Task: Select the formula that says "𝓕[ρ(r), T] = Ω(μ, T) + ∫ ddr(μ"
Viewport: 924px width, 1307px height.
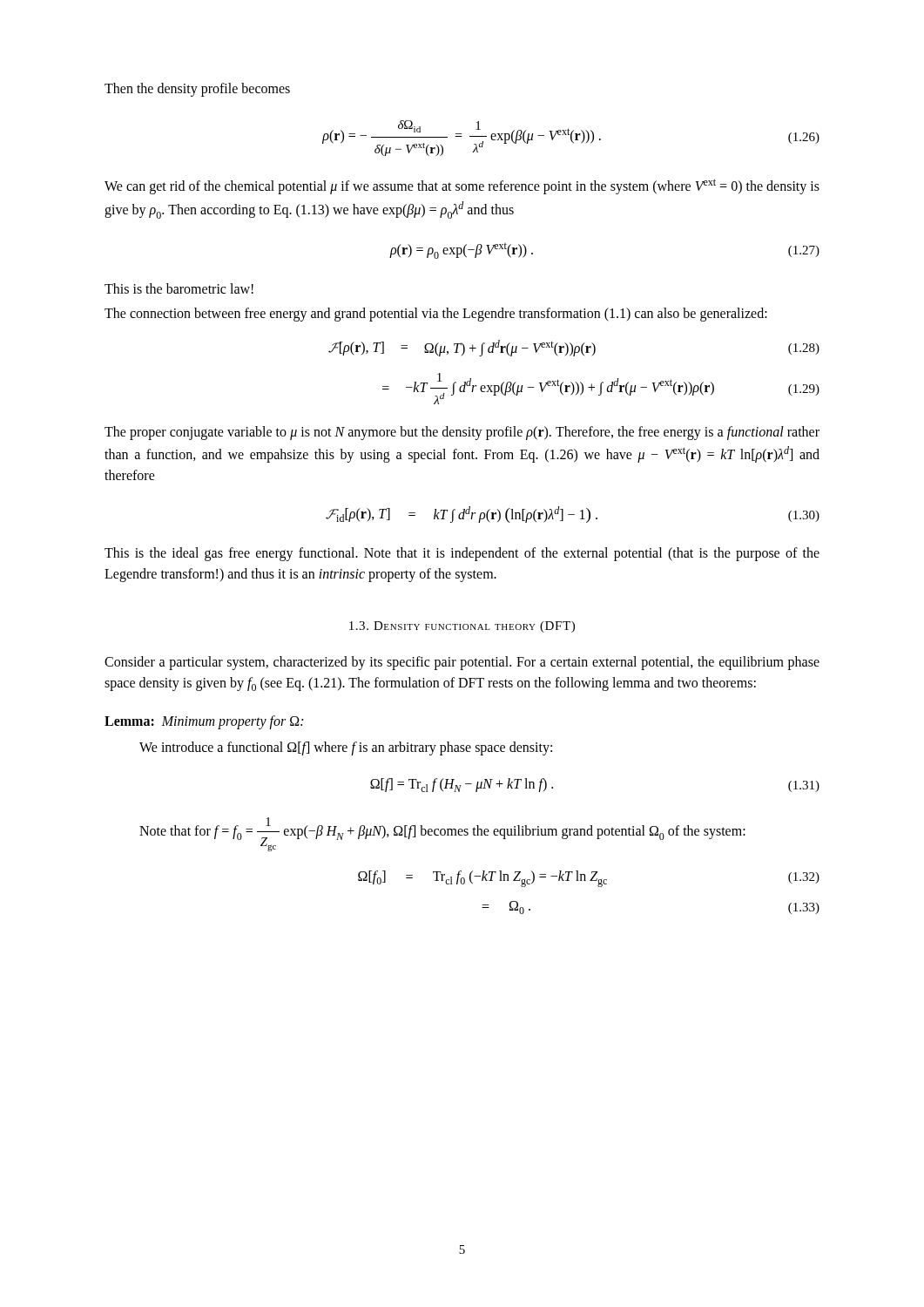Action: point(574,348)
